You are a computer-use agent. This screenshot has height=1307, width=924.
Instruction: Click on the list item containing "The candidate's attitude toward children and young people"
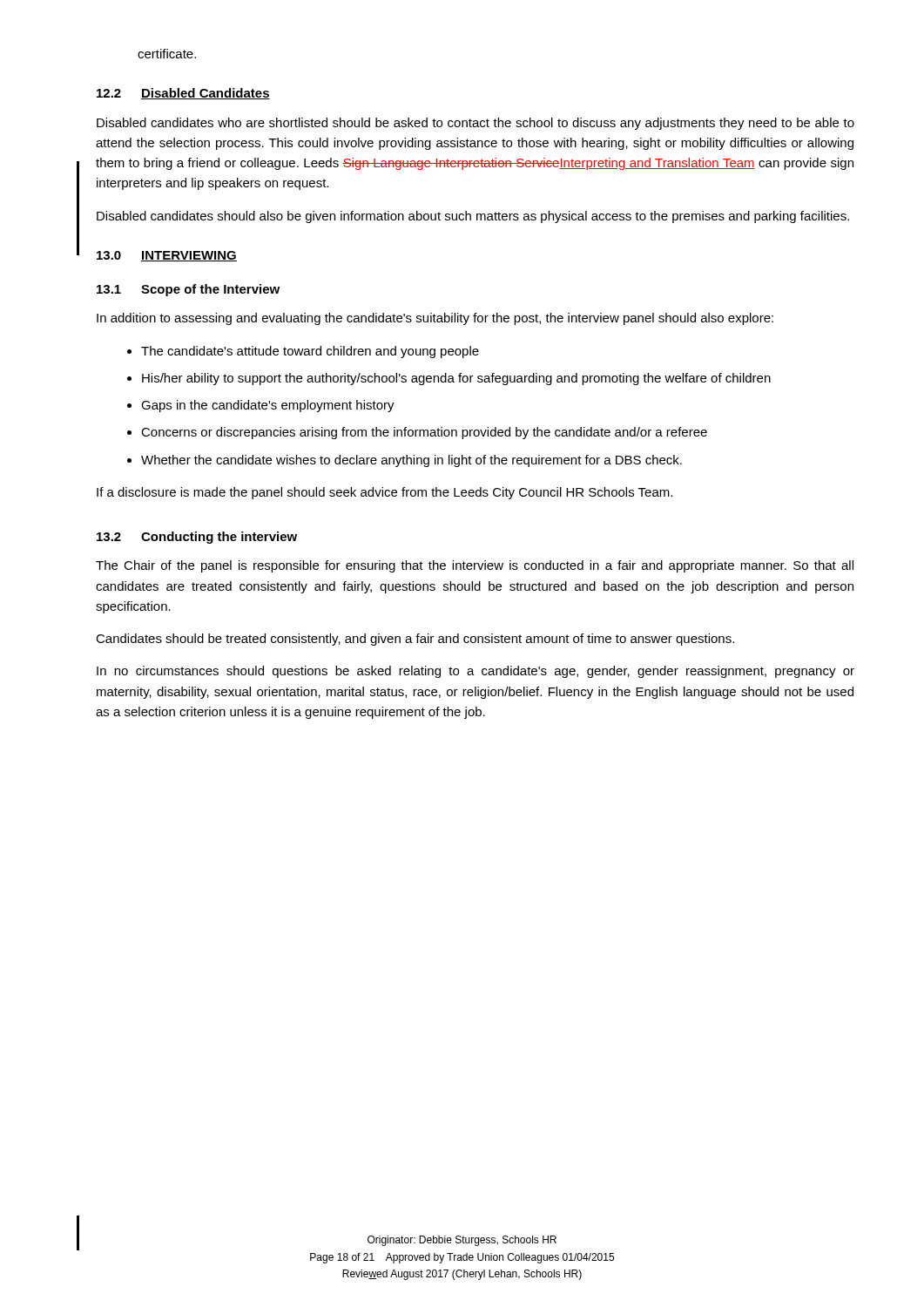coord(310,352)
